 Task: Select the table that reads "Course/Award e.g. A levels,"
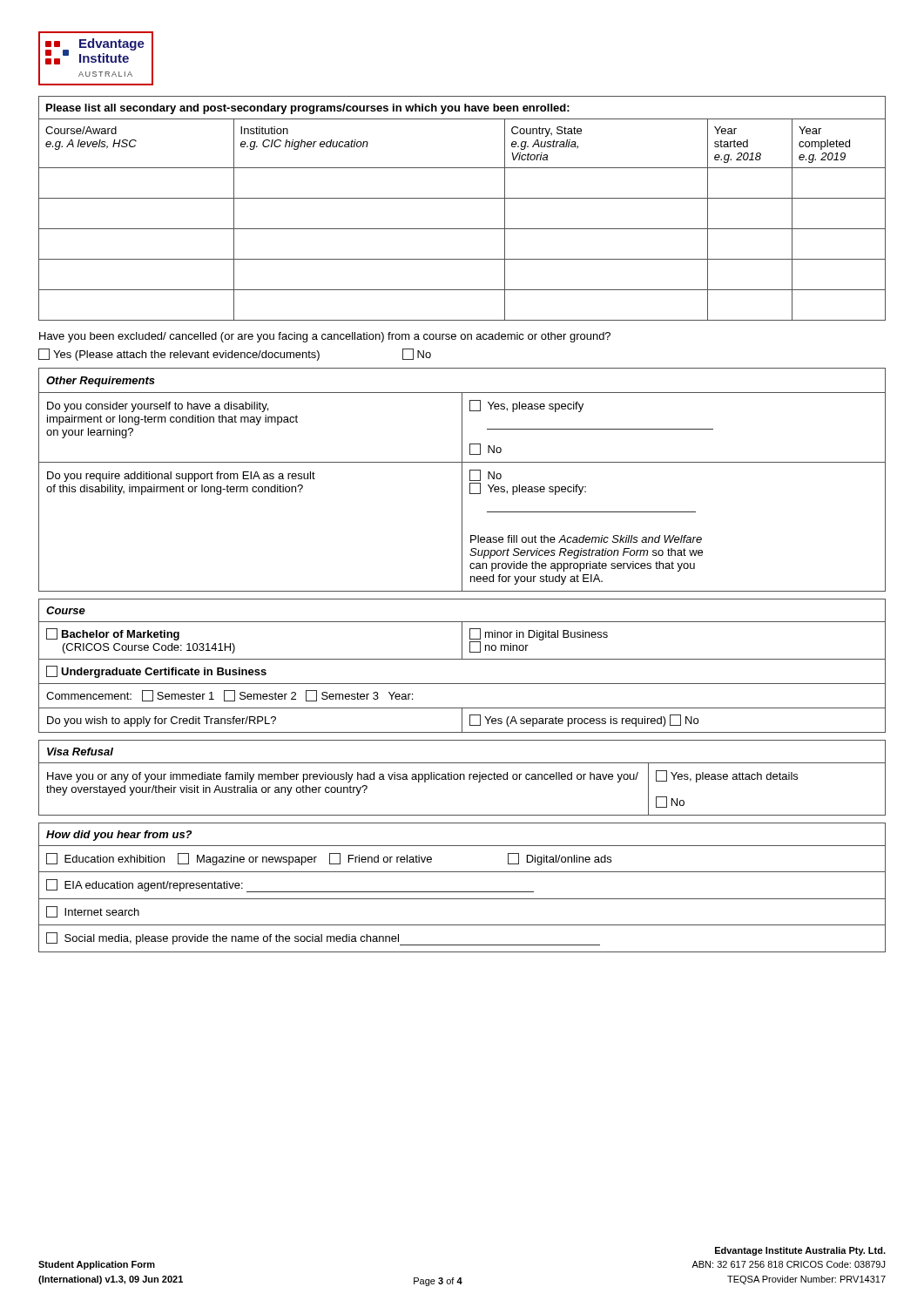462,208
